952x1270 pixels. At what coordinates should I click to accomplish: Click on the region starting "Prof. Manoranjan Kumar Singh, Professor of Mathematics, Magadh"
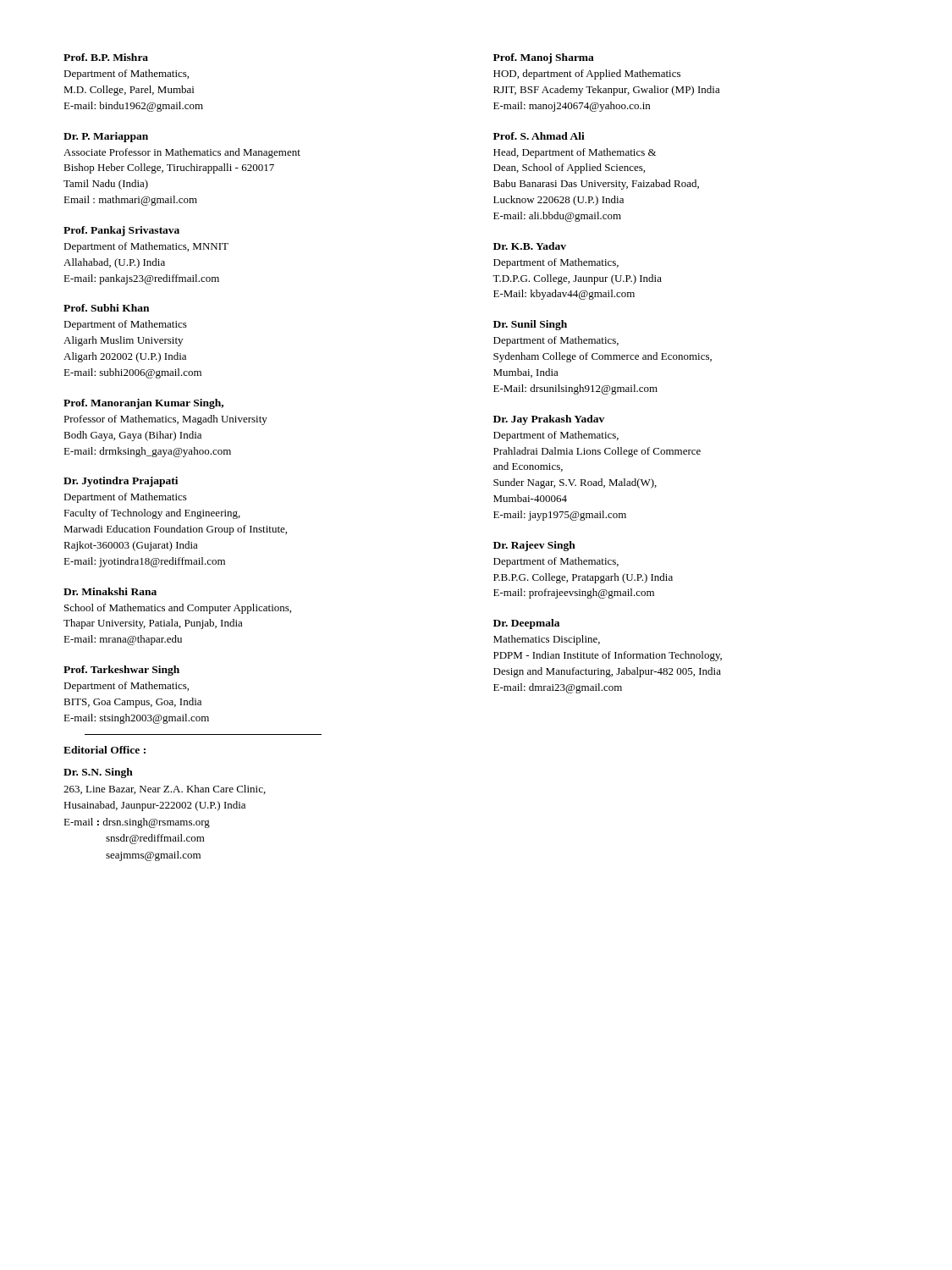(x=261, y=428)
